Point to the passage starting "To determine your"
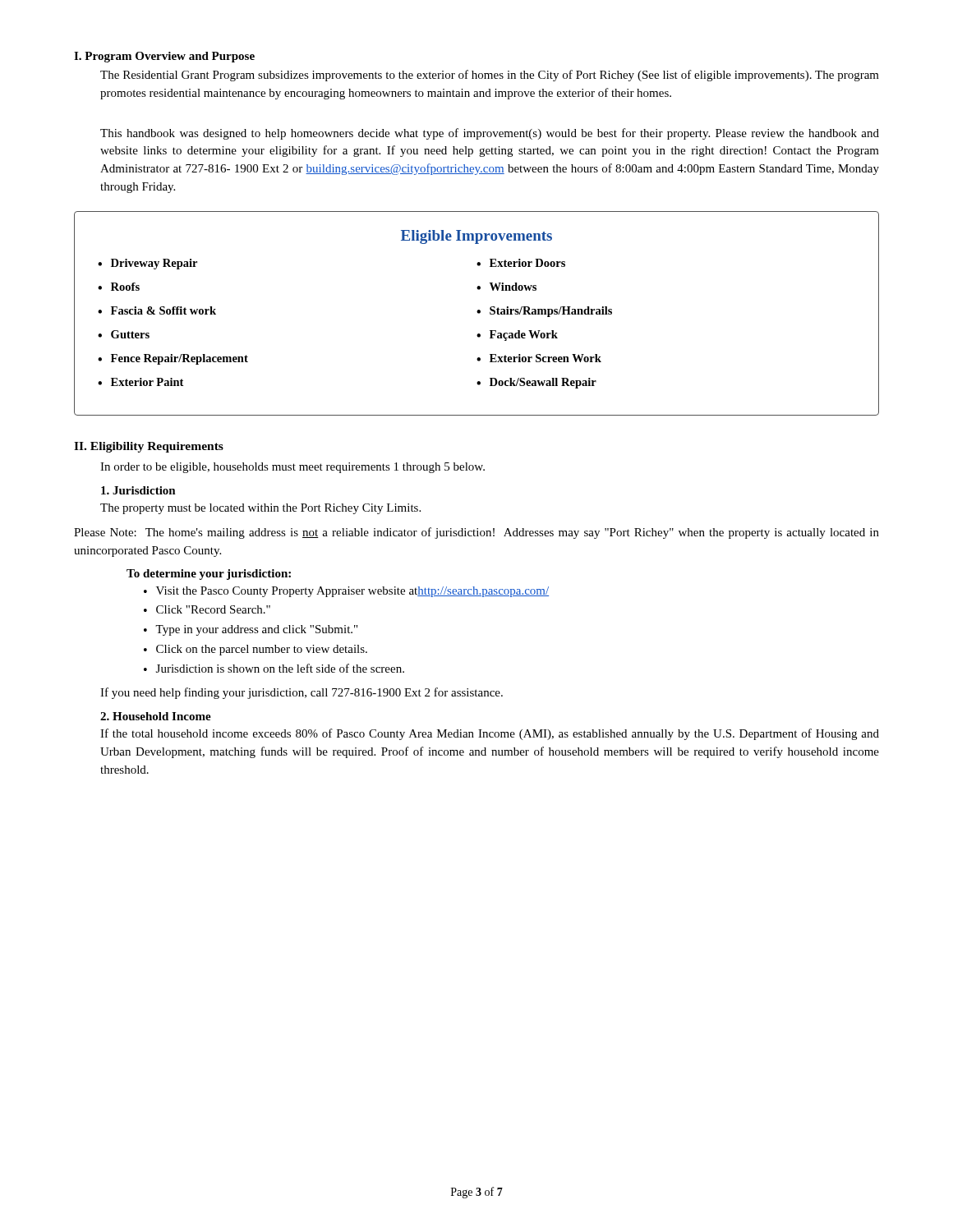This screenshot has width=953, height=1232. pos(209,573)
